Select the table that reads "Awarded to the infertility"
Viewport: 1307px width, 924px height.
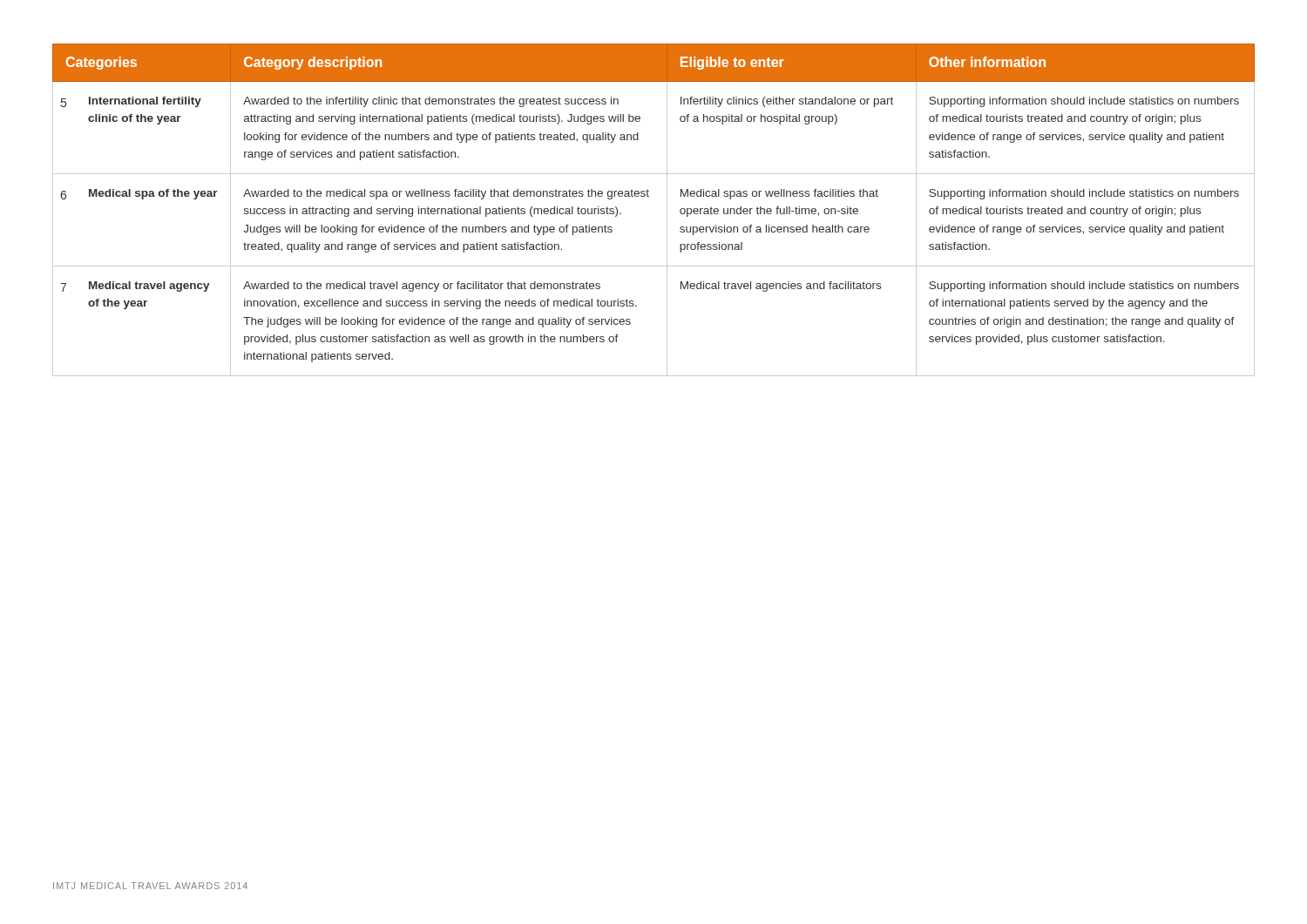(654, 210)
